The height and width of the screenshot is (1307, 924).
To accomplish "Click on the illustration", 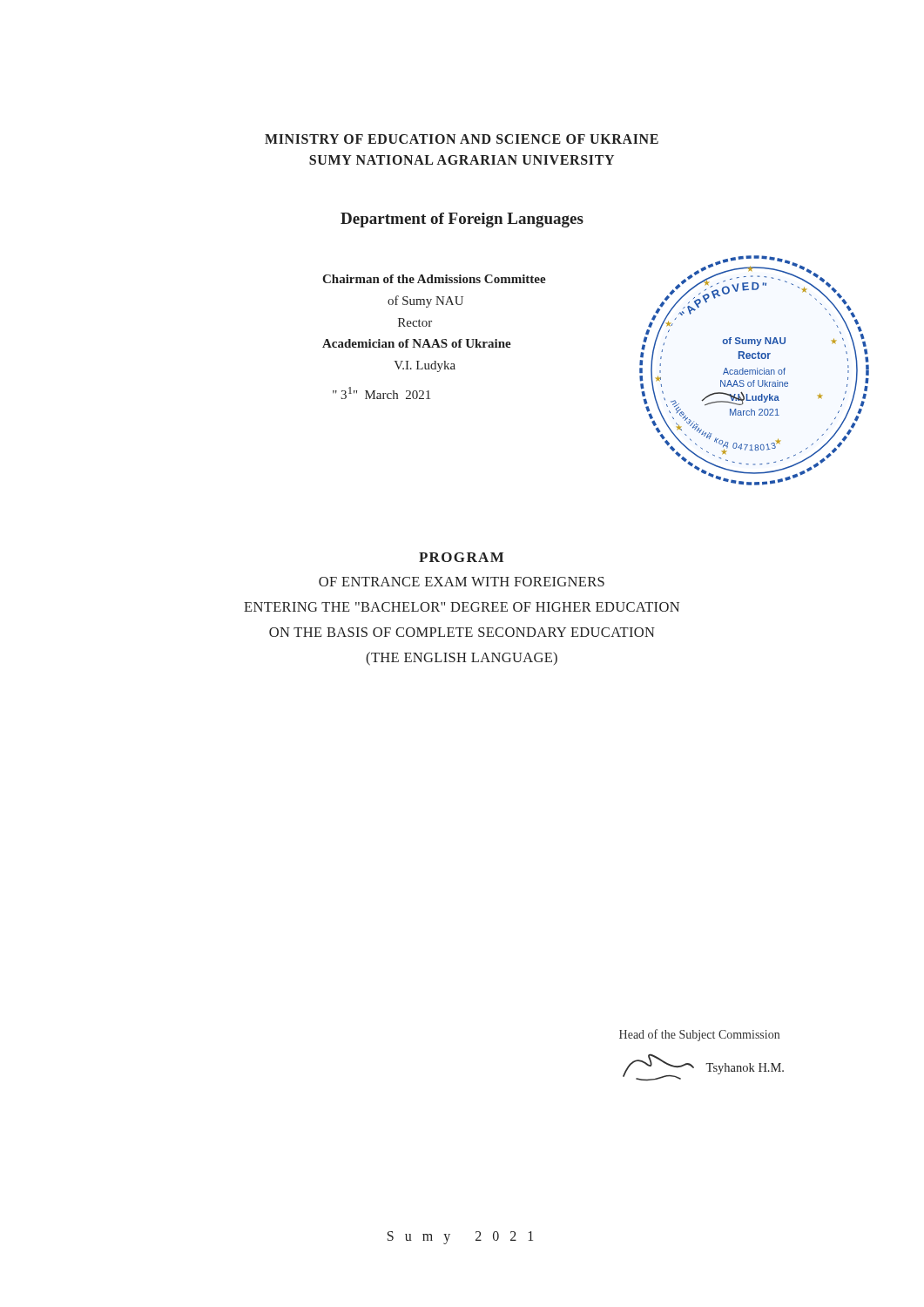I will 754,370.
